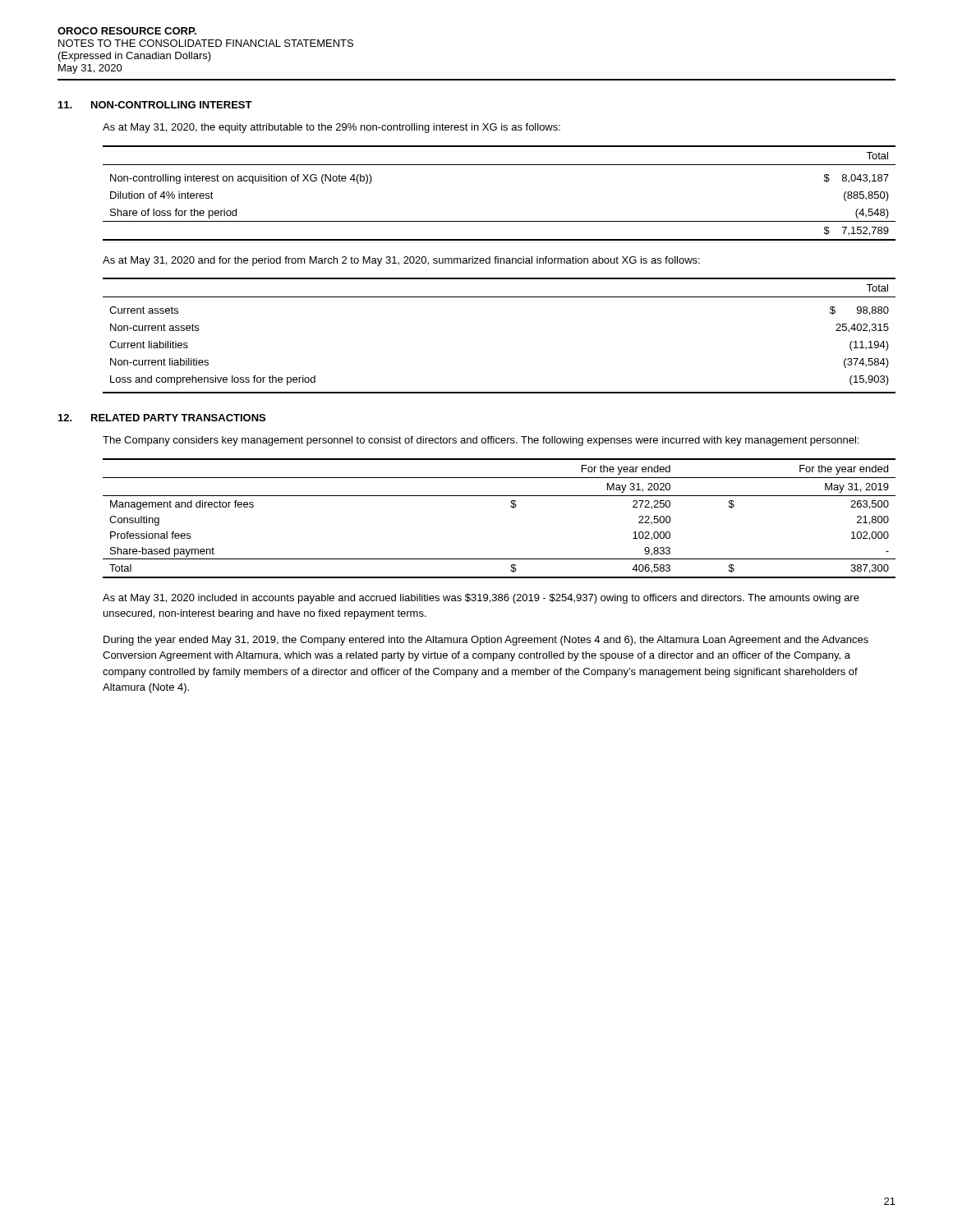Image resolution: width=953 pixels, height=1232 pixels.
Task: Select the table that reads "May 31, 2019"
Action: click(x=499, y=518)
